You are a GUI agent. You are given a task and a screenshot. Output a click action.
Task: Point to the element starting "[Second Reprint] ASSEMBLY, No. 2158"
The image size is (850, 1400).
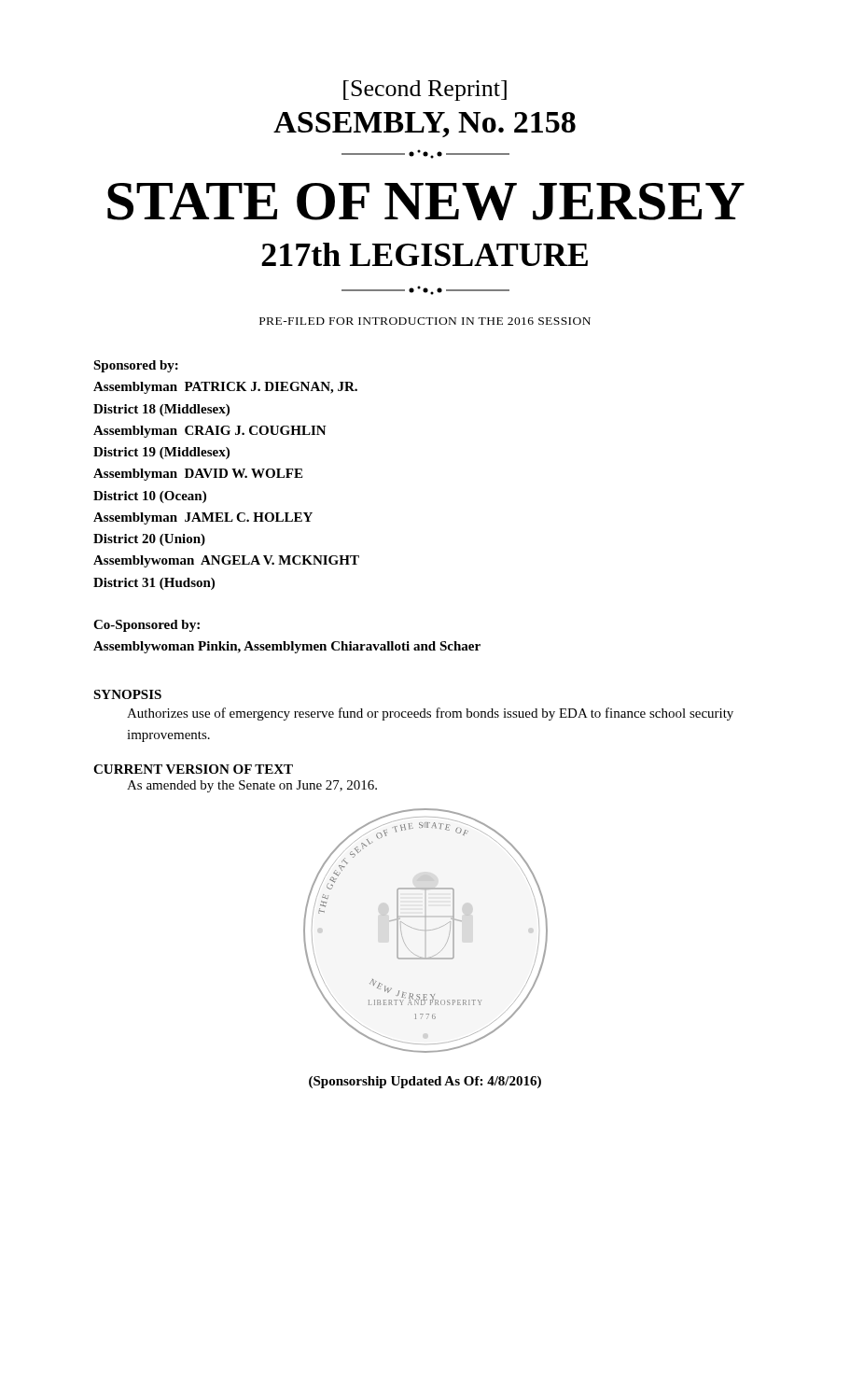pyautogui.click(x=425, y=107)
